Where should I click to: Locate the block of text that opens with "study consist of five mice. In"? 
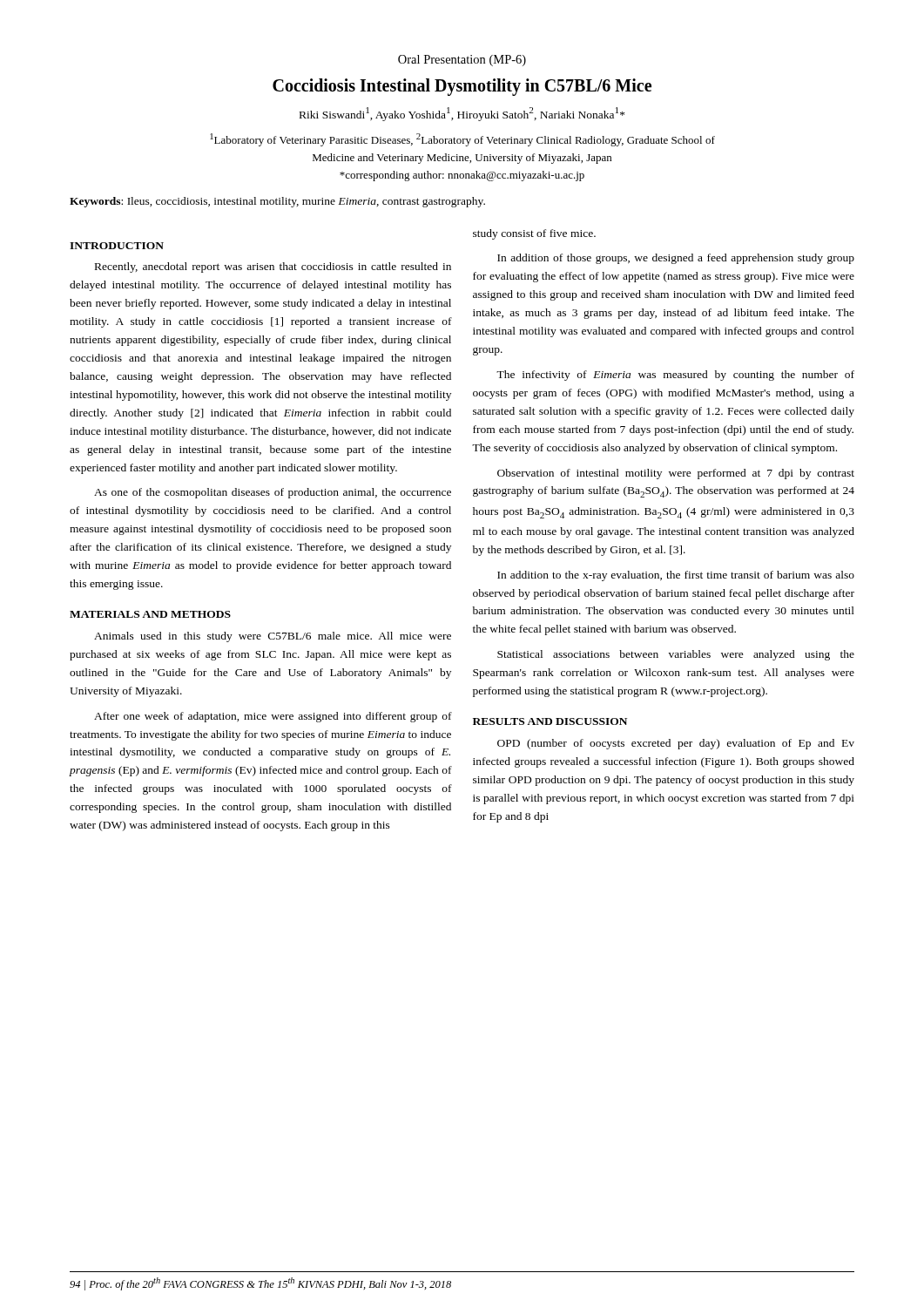point(663,462)
